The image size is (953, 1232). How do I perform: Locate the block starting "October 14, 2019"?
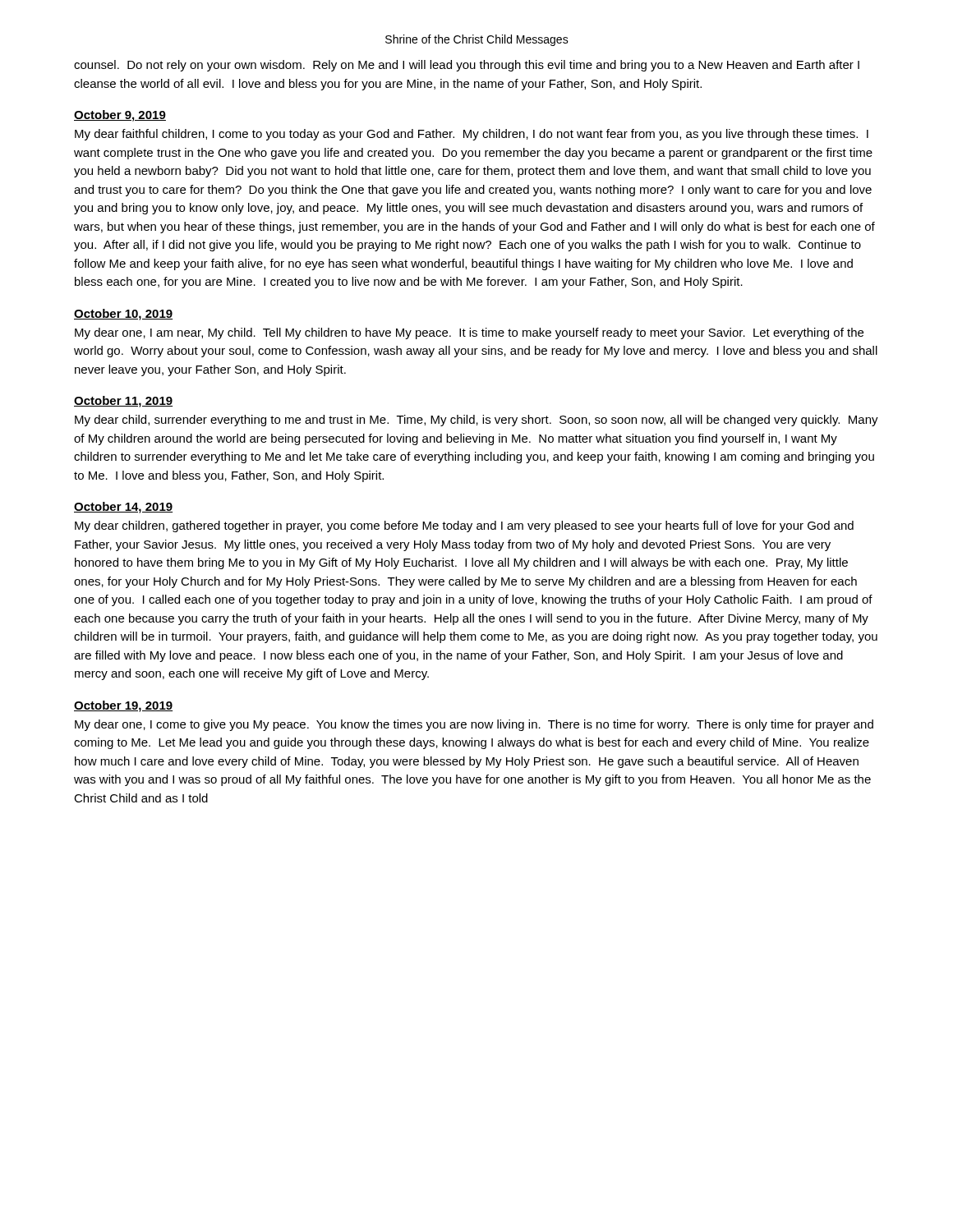[x=123, y=506]
